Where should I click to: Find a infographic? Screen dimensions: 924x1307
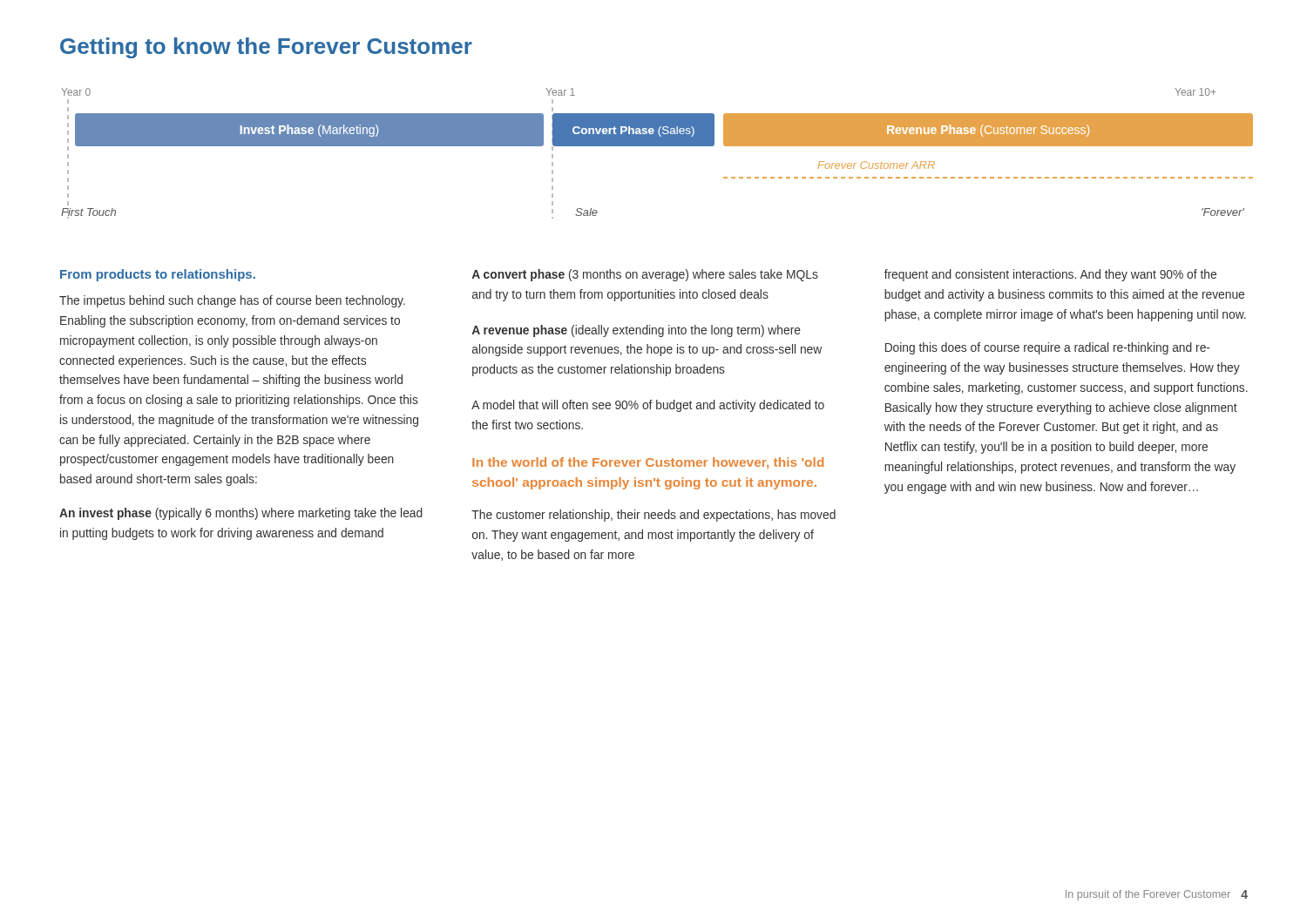656,160
